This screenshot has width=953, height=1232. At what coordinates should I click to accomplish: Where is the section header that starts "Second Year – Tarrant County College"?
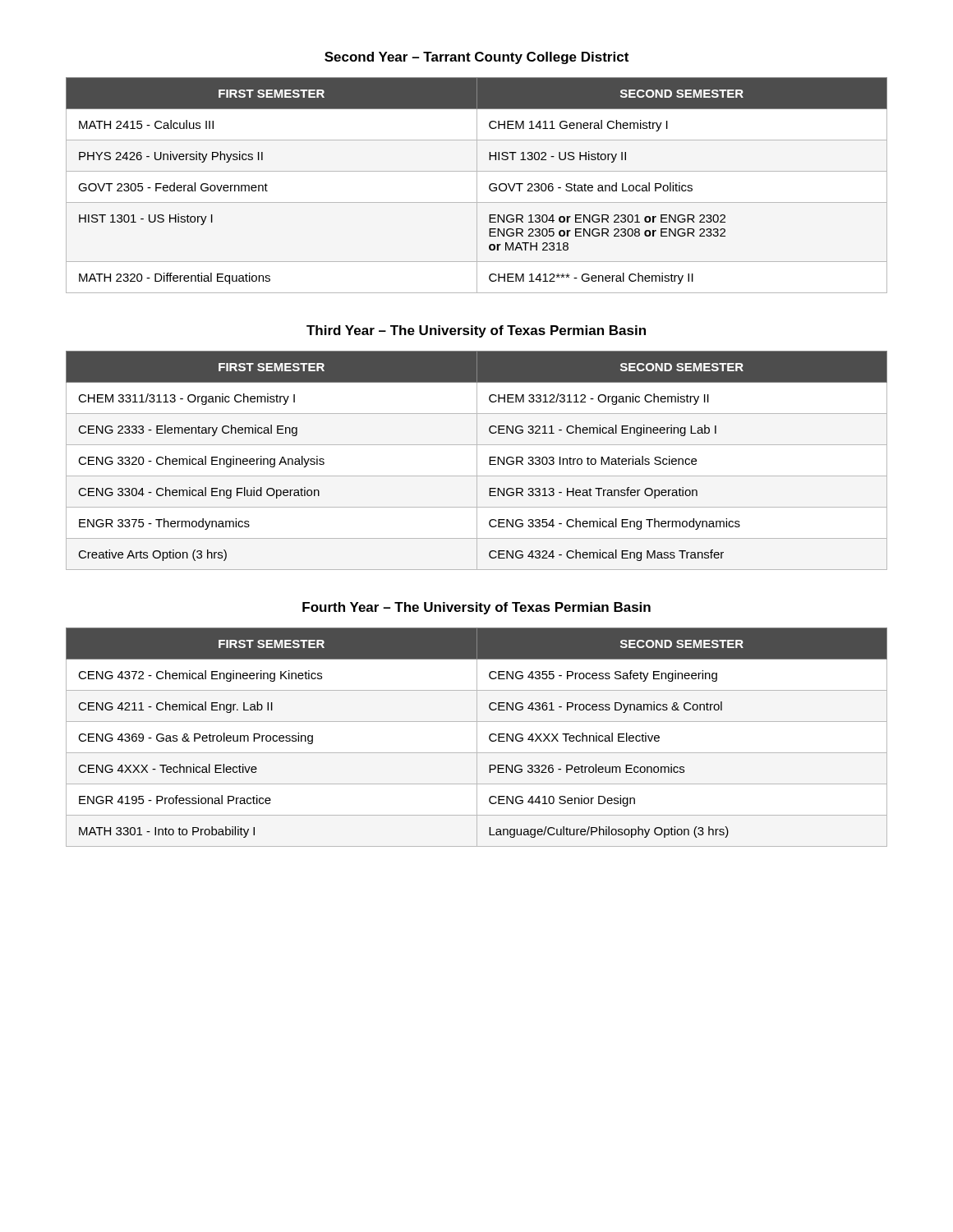(476, 57)
